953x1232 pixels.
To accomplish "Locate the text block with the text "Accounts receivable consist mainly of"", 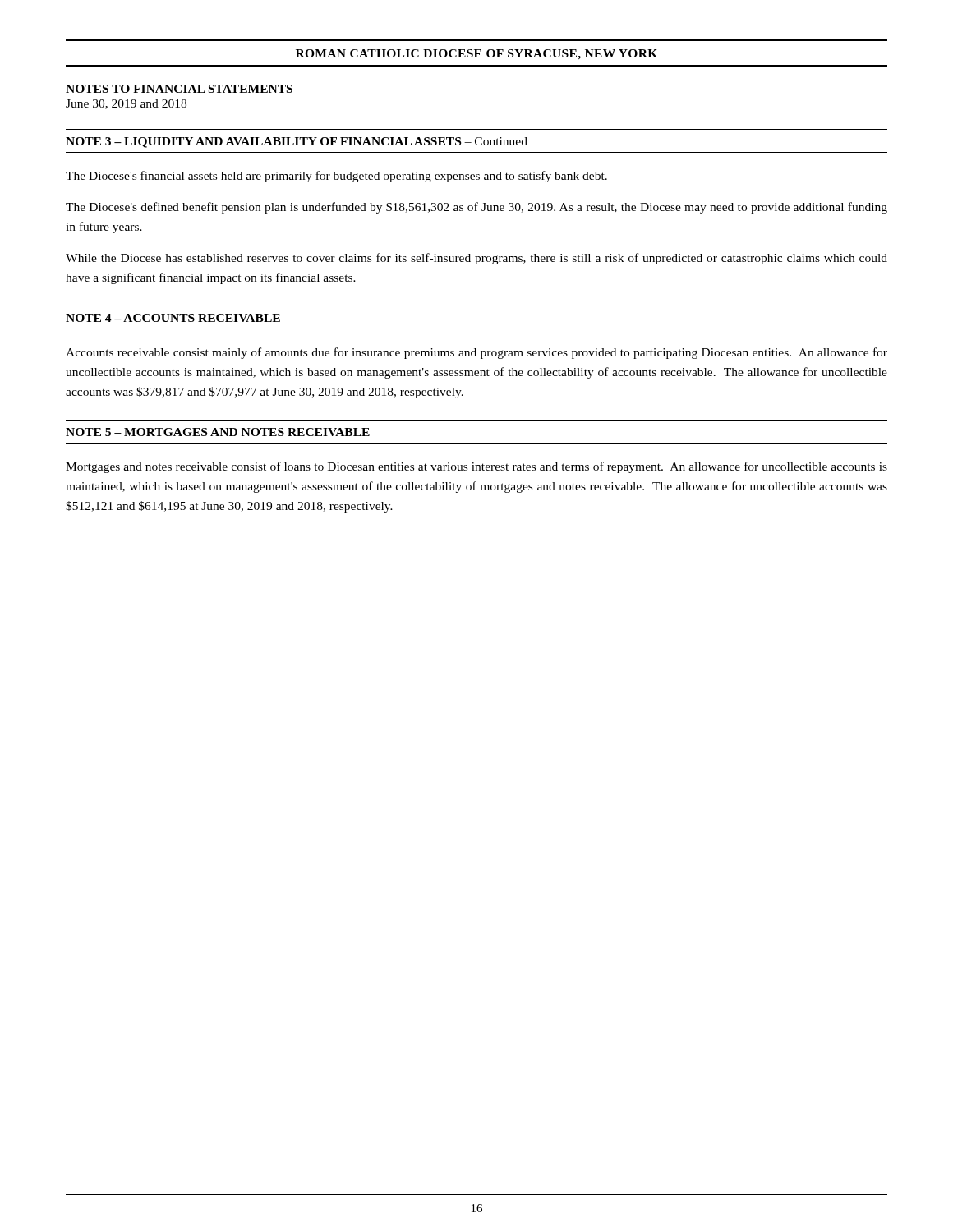I will pyautogui.click(x=476, y=372).
